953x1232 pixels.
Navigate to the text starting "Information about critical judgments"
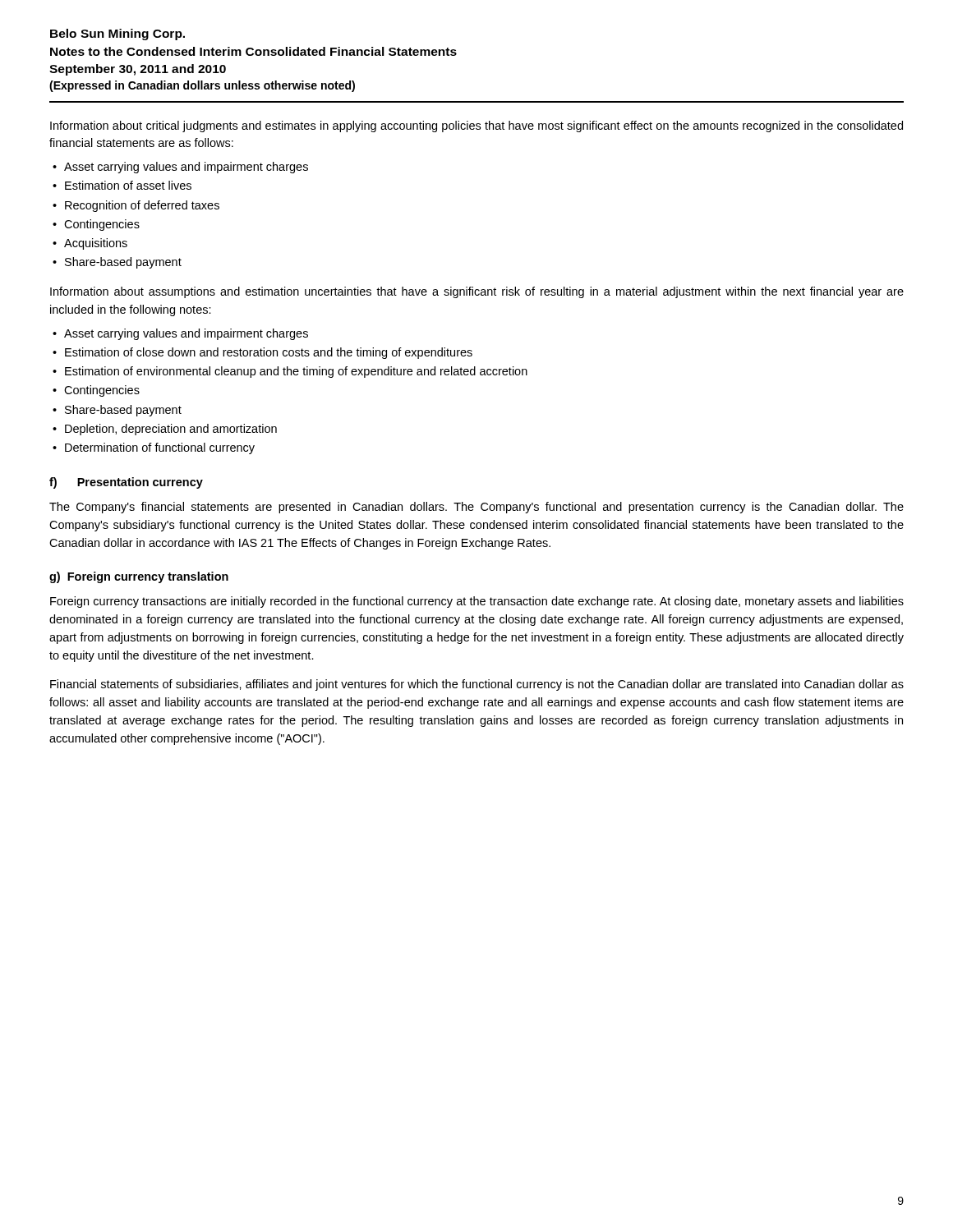click(476, 134)
